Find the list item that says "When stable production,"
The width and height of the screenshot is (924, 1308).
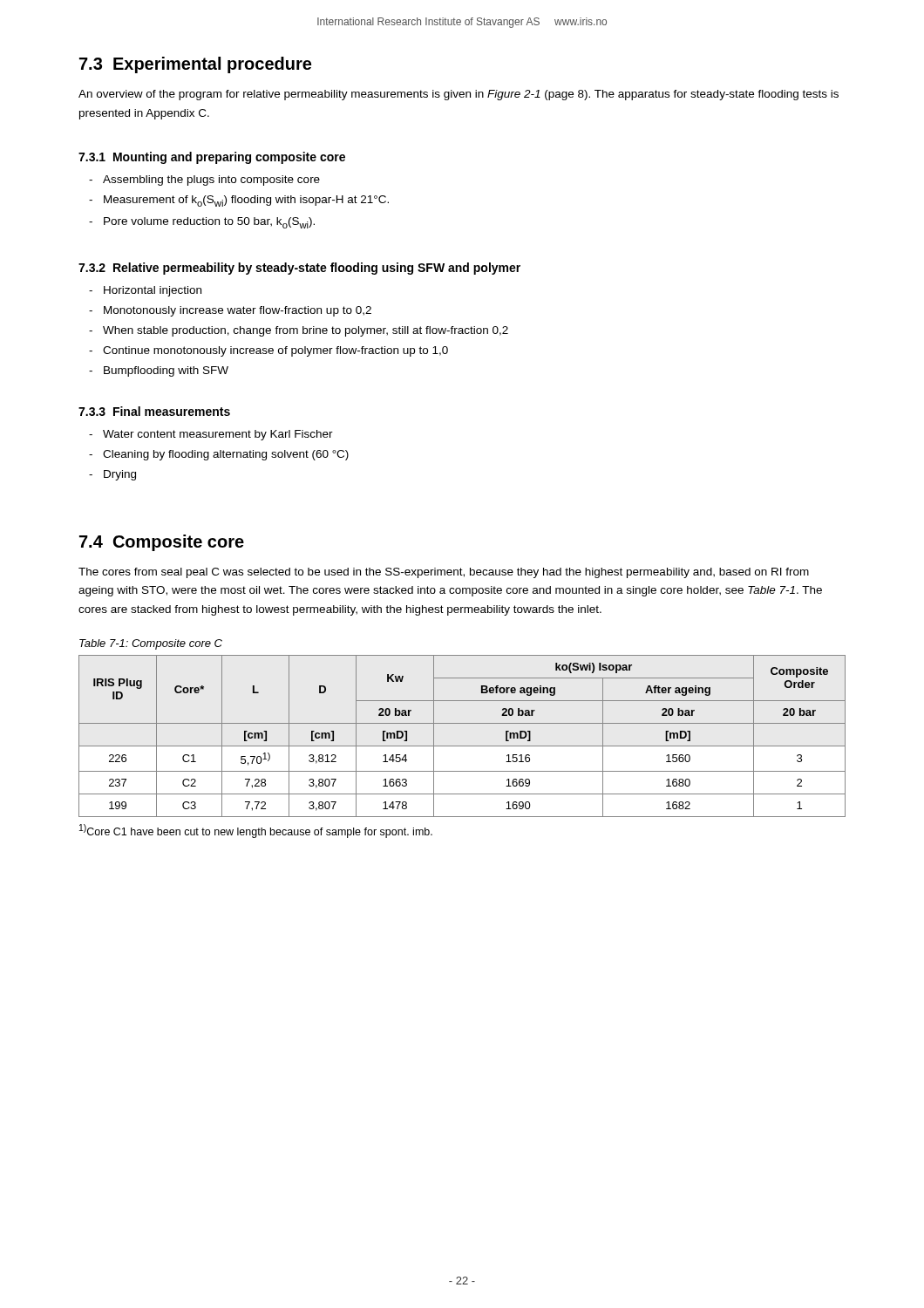[x=306, y=330]
